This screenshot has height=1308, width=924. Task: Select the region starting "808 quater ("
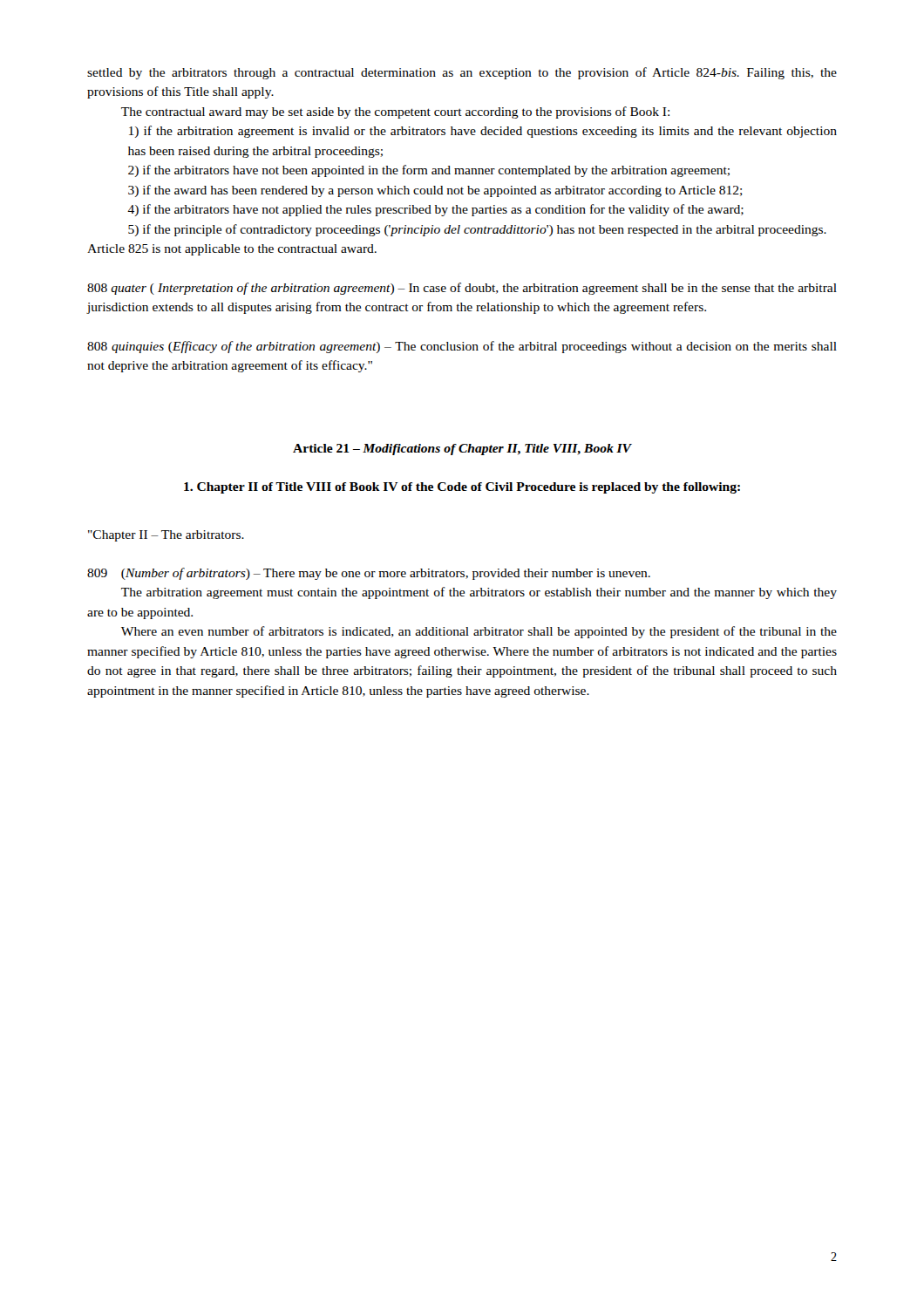point(462,297)
